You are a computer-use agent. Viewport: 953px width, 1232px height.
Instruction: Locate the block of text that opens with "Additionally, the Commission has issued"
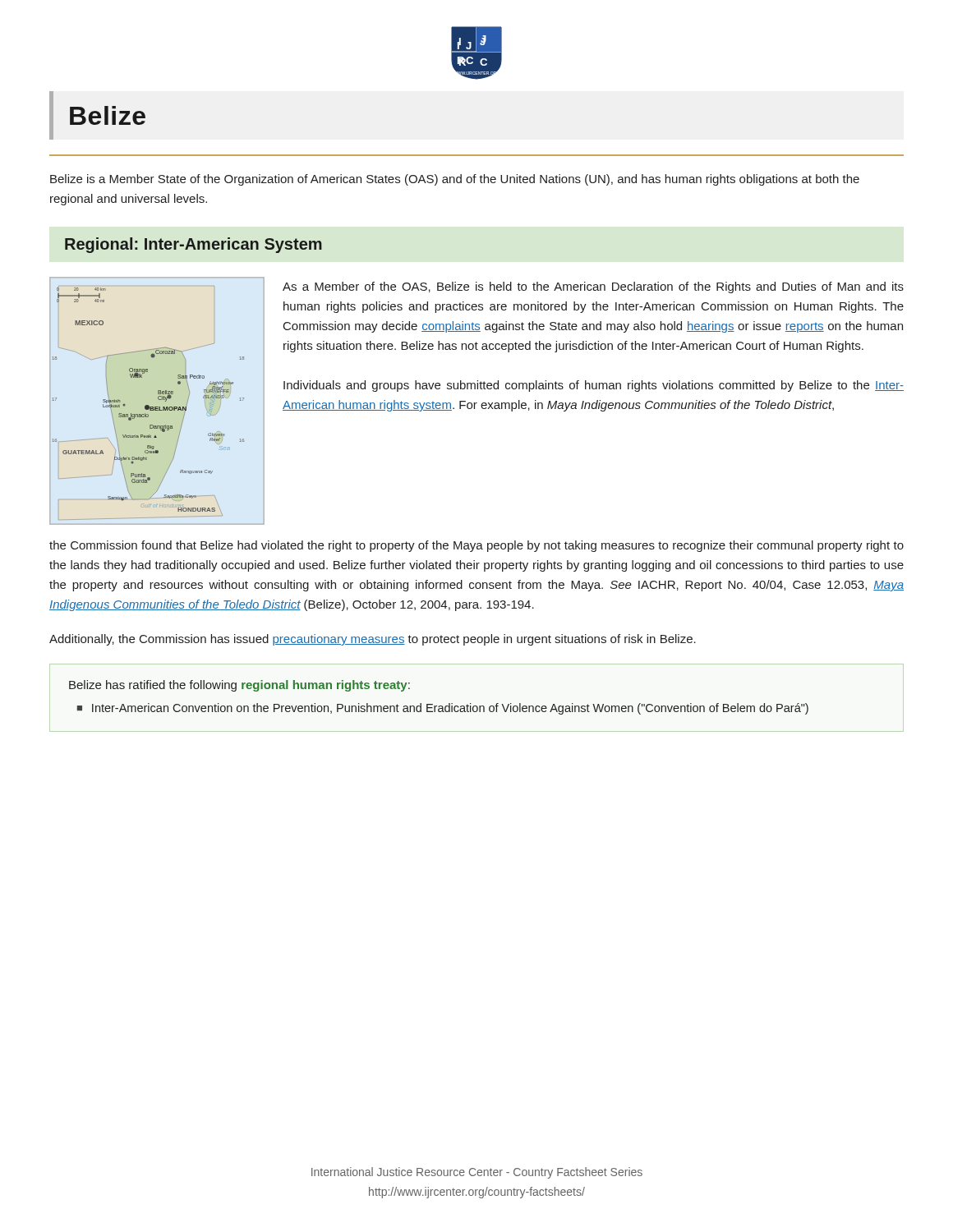click(373, 639)
